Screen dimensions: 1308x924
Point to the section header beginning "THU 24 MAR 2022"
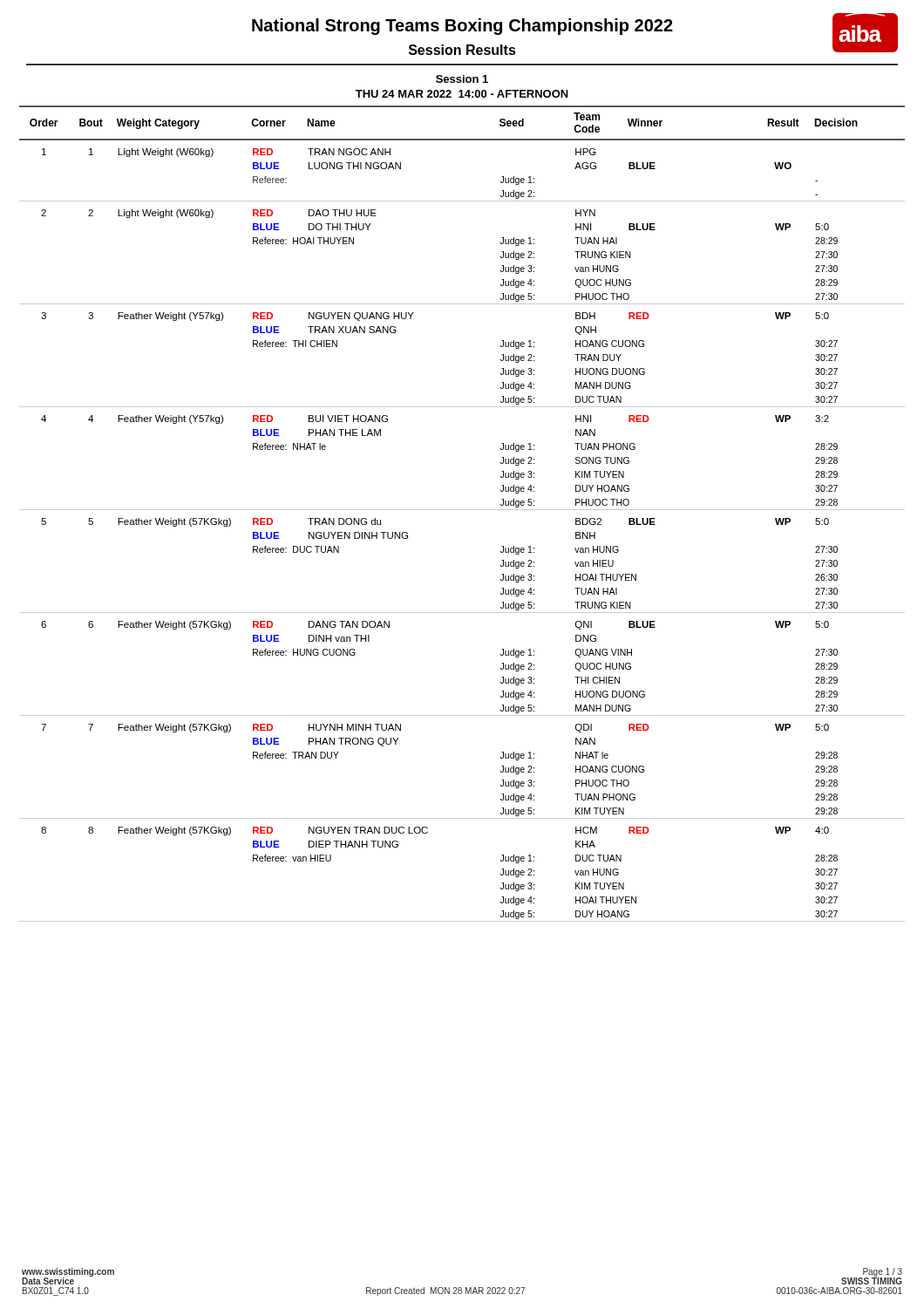(x=462, y=94)
